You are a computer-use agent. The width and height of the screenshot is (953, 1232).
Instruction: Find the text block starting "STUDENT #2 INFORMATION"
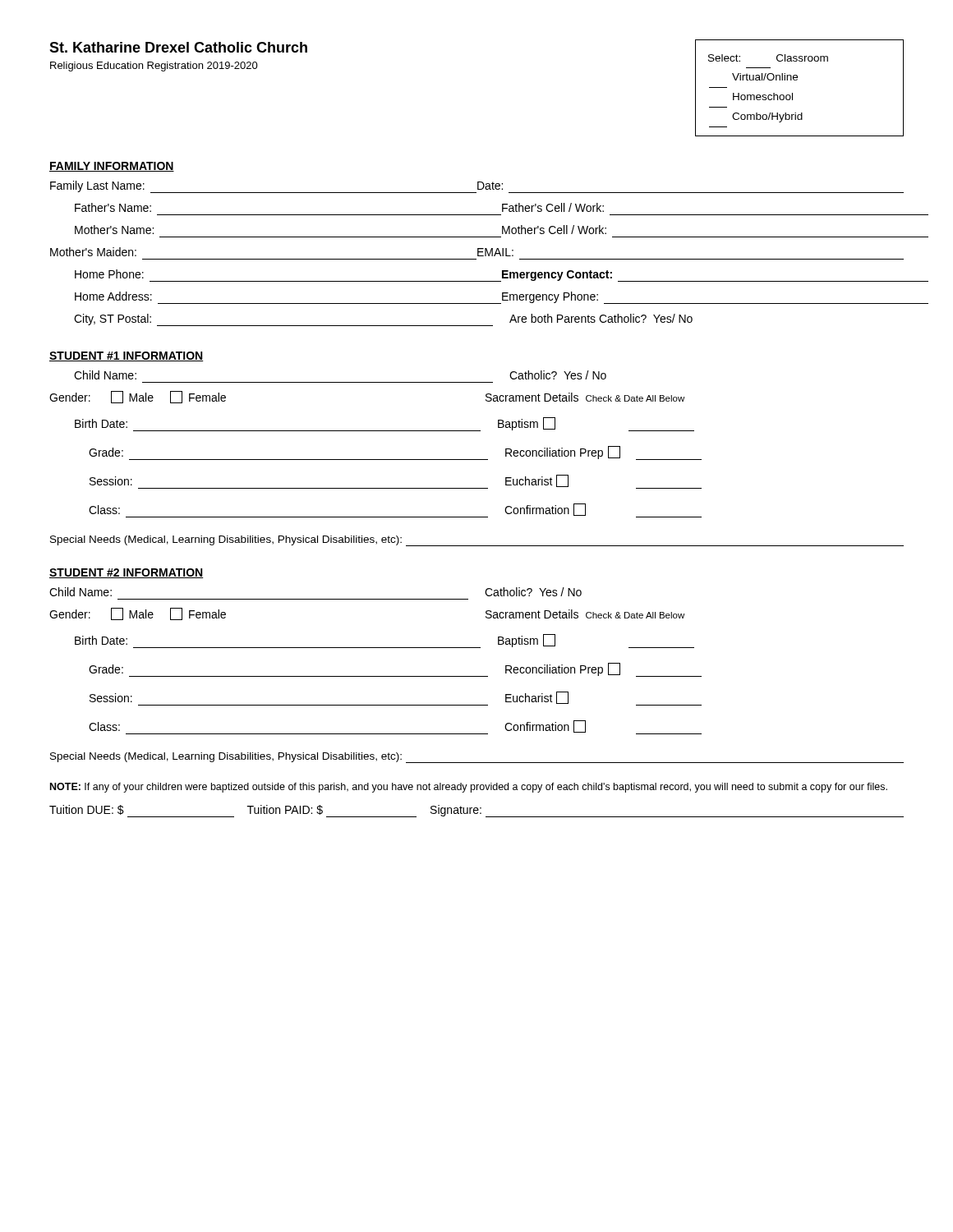(126, 572)
